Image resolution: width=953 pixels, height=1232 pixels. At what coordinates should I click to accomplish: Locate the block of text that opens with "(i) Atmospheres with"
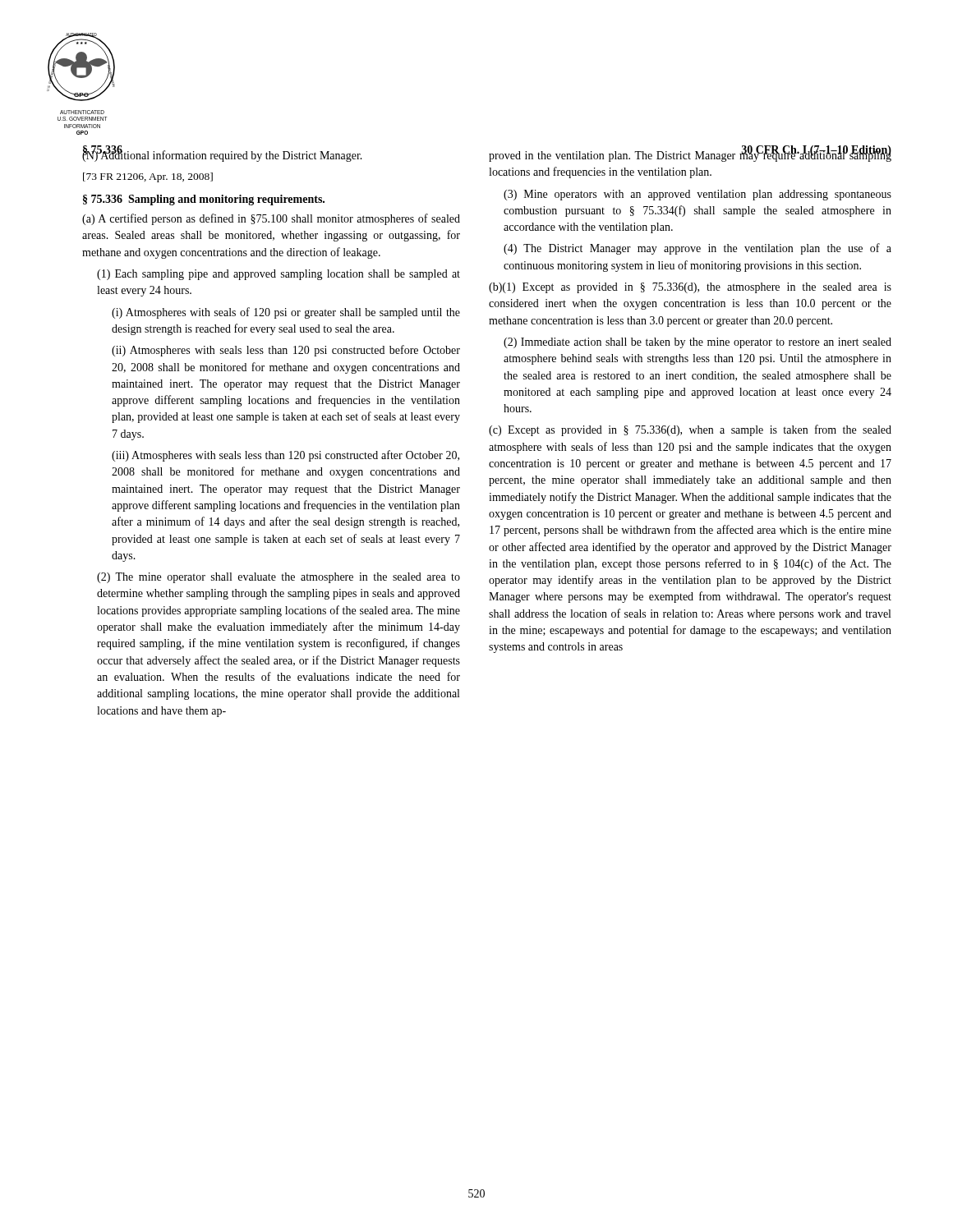point(286,321)
